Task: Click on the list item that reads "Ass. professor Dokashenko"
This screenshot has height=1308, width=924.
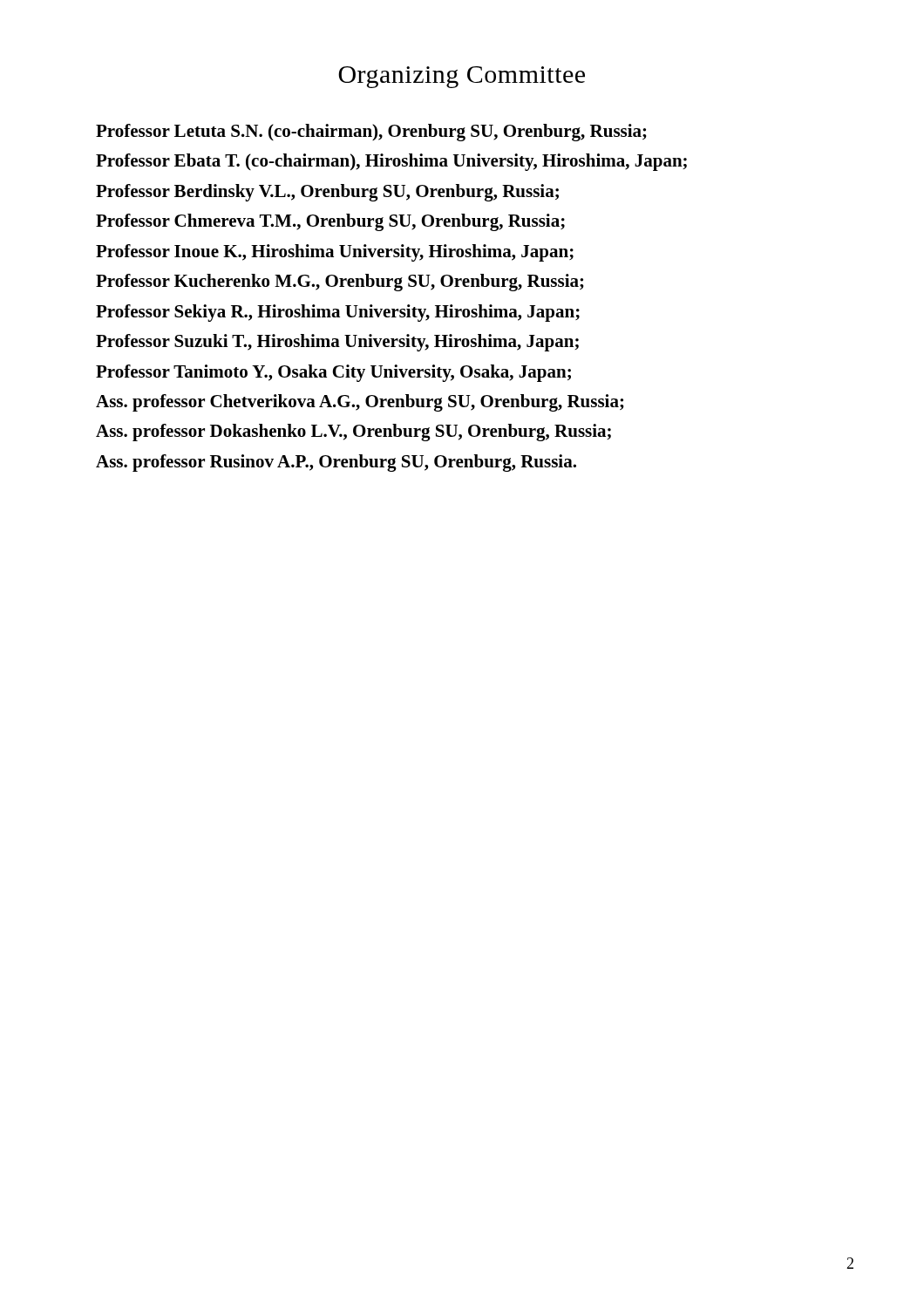Action: (354, 431)
